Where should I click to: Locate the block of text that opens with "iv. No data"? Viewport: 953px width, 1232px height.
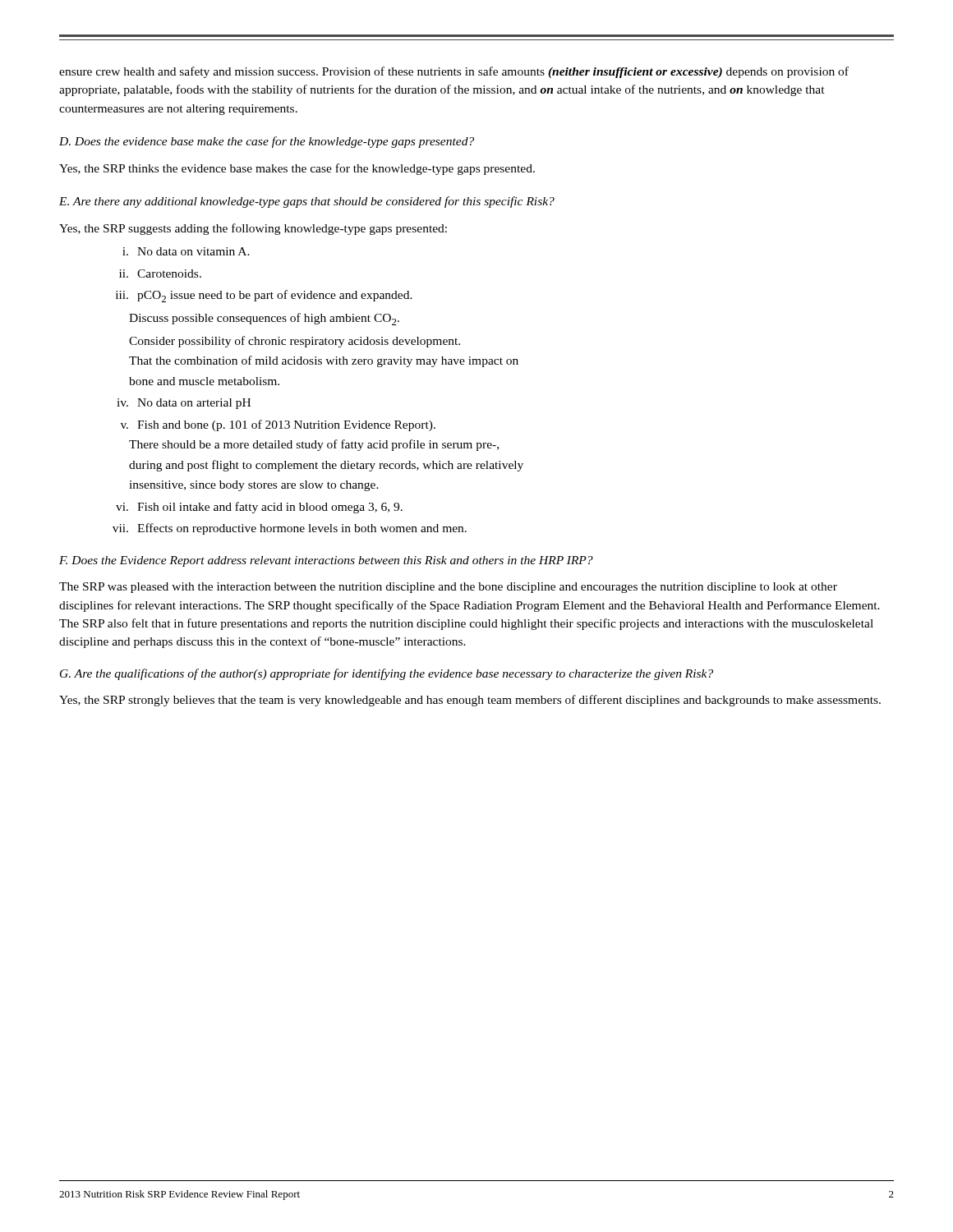point(184,404)
